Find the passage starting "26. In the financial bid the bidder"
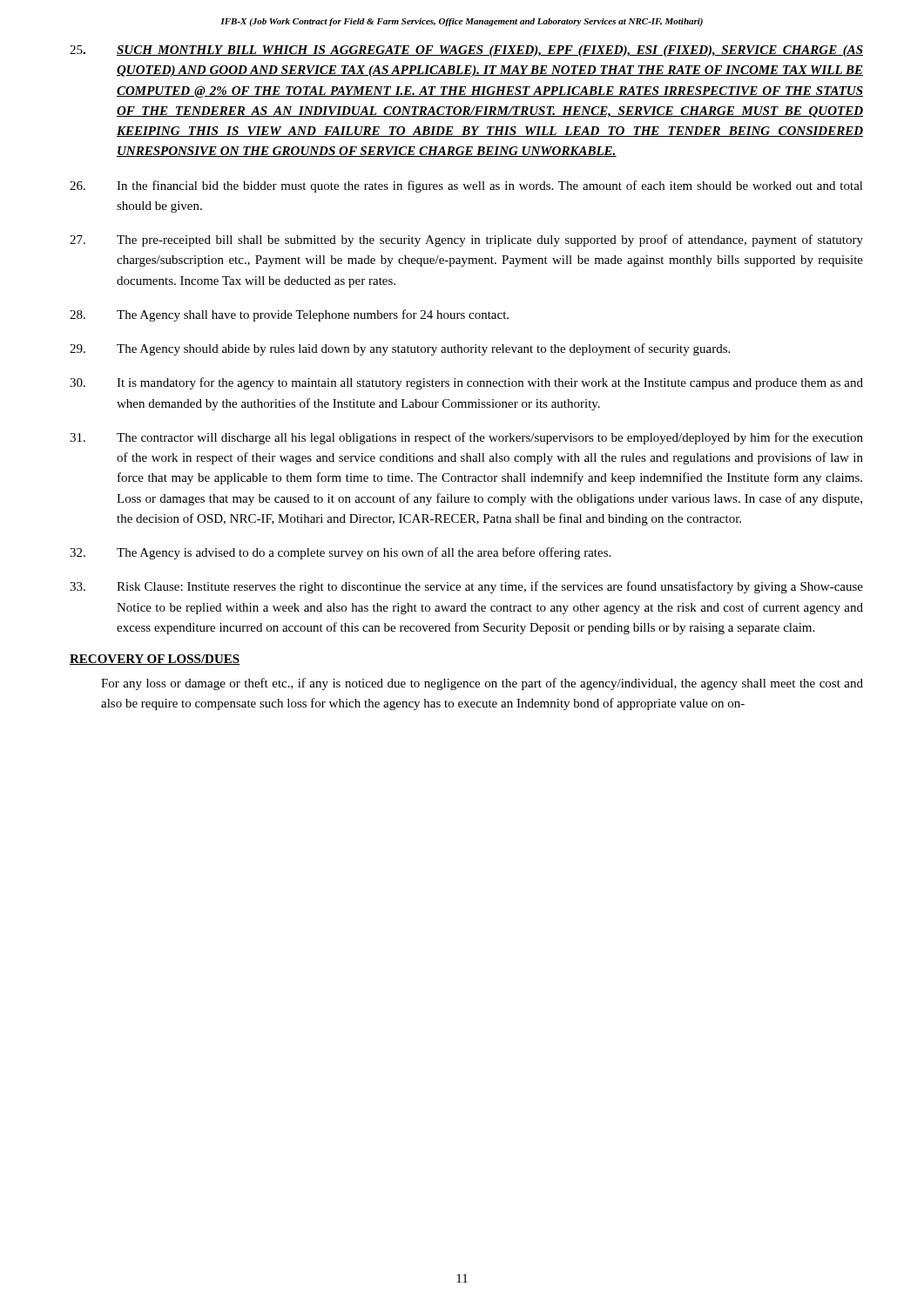Viewport: 924px width, 1307px height. [466, 196]
